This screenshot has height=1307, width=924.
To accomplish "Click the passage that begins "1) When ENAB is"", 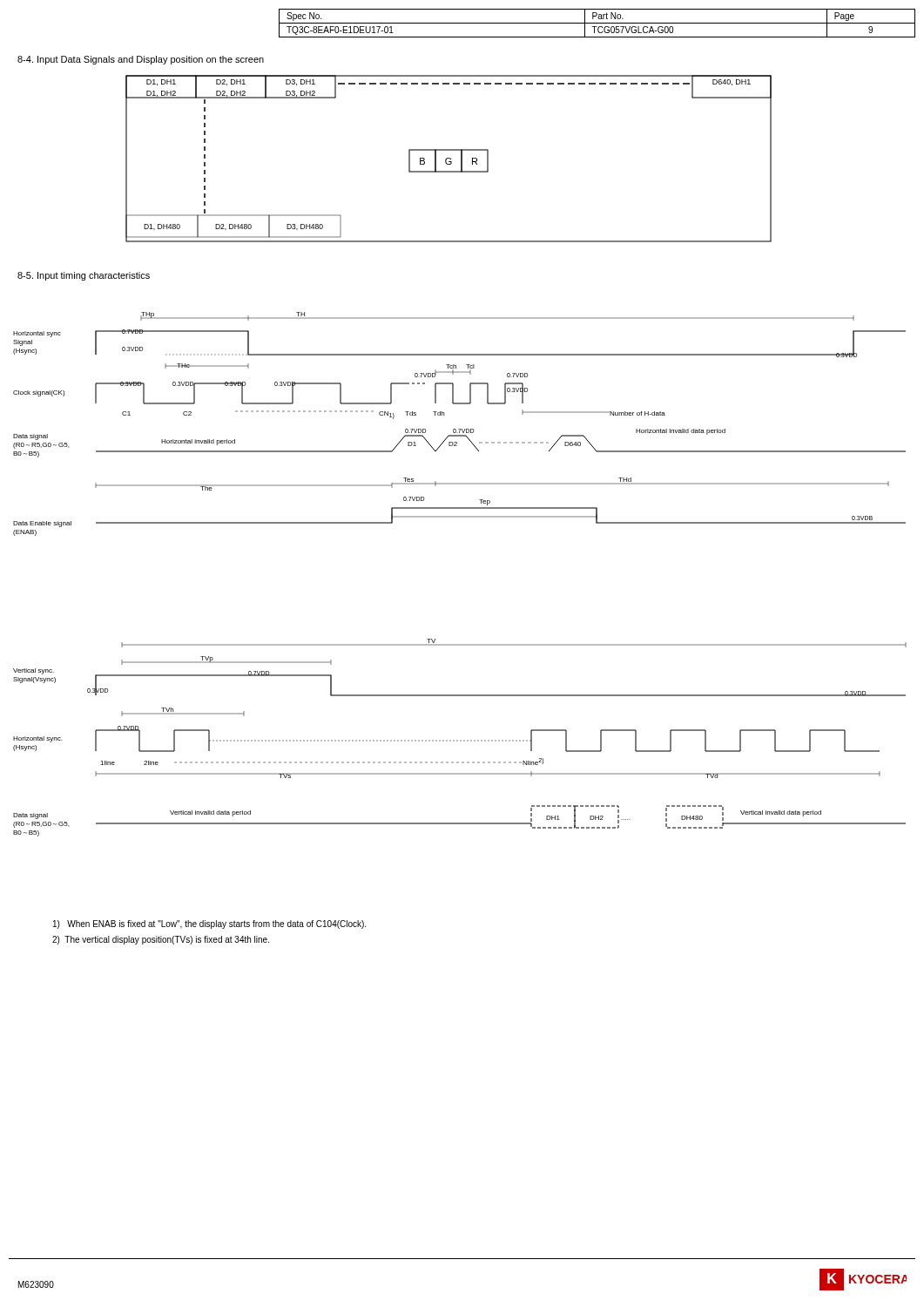I will 210,924.
